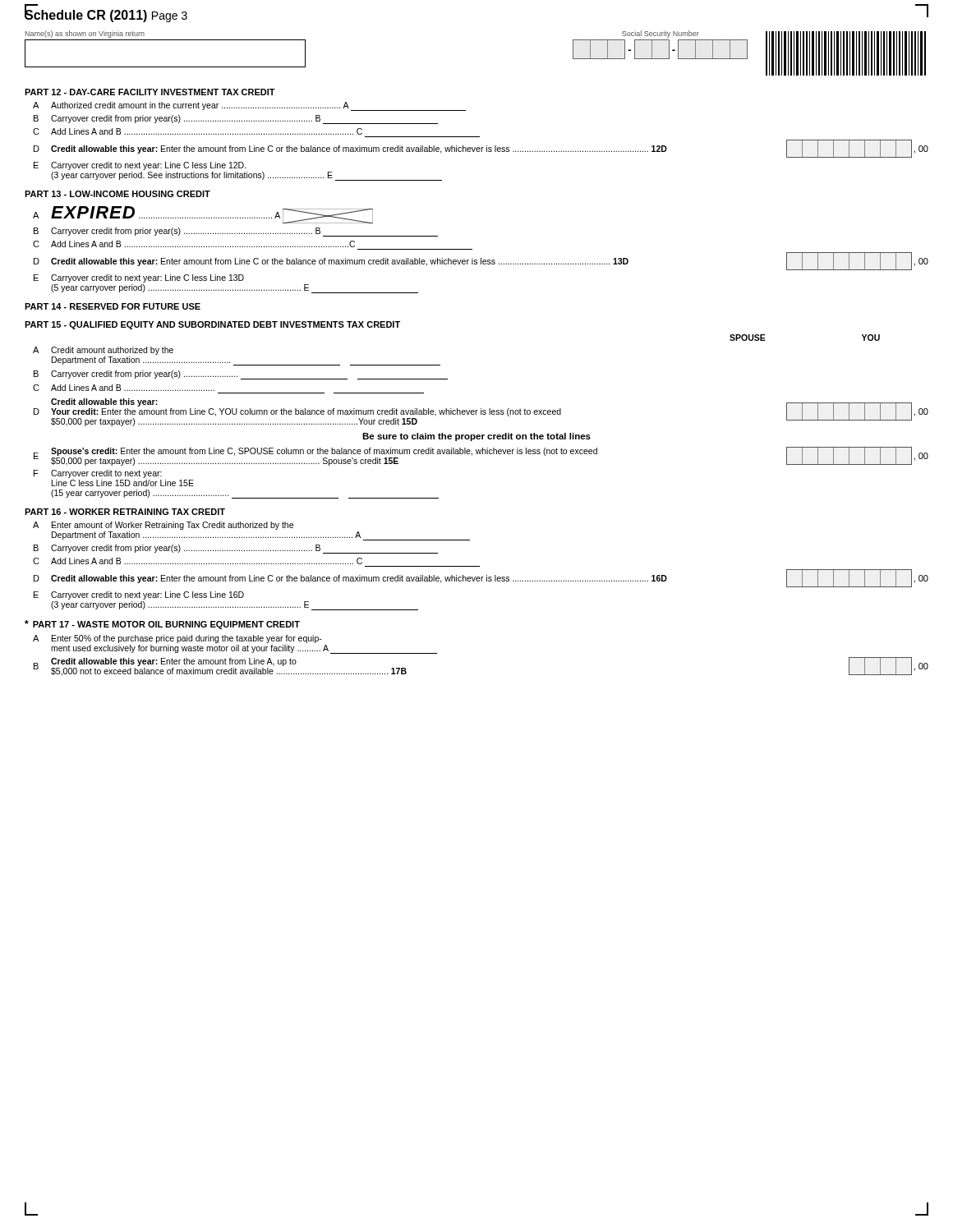Select the list item that says "C Add Lines A and B ..............................................................................................C"

pyautogui.click(x=476, y=244)
